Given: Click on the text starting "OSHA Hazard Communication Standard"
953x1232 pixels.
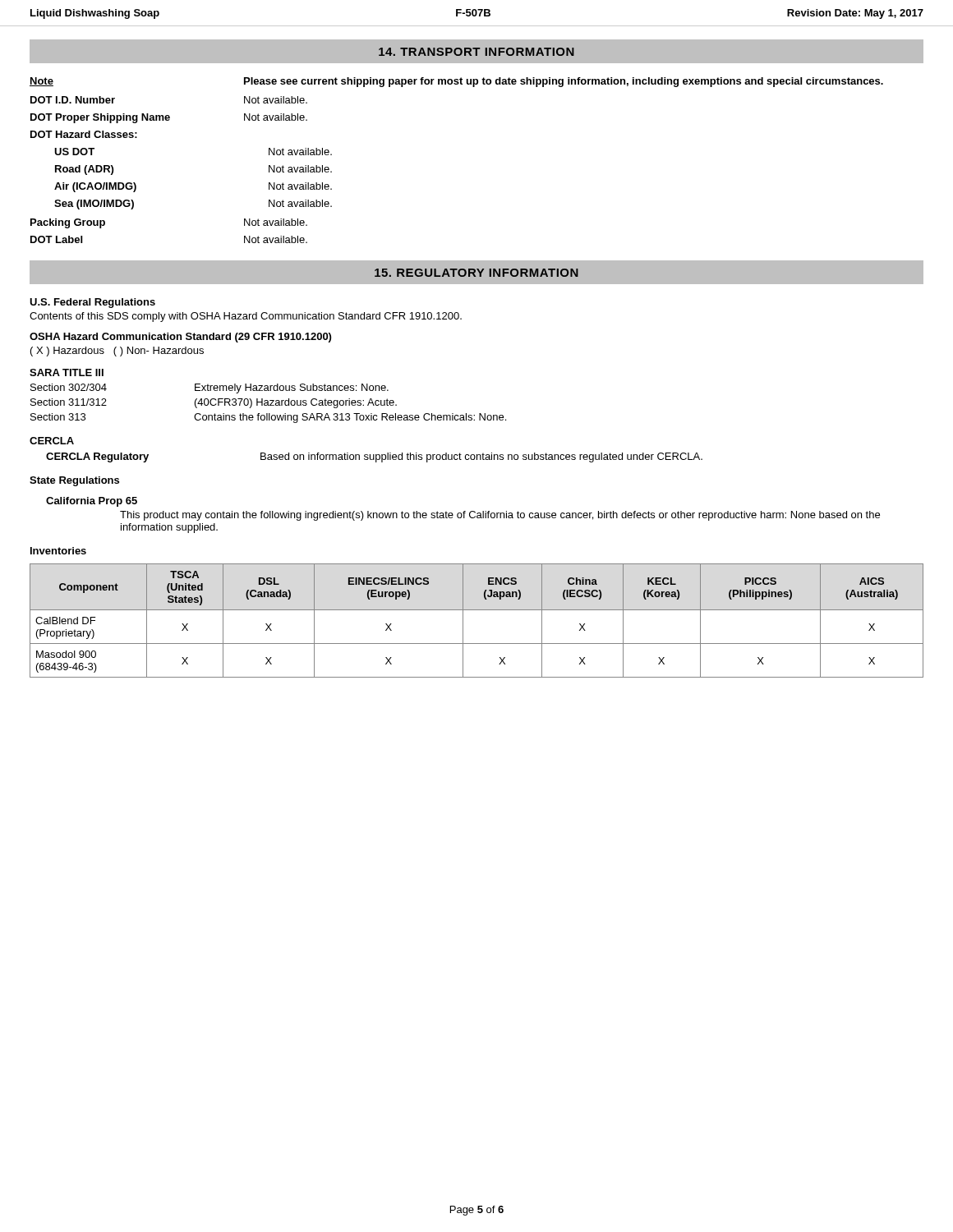Looking at the screenshot, I should tap(181, 336).
